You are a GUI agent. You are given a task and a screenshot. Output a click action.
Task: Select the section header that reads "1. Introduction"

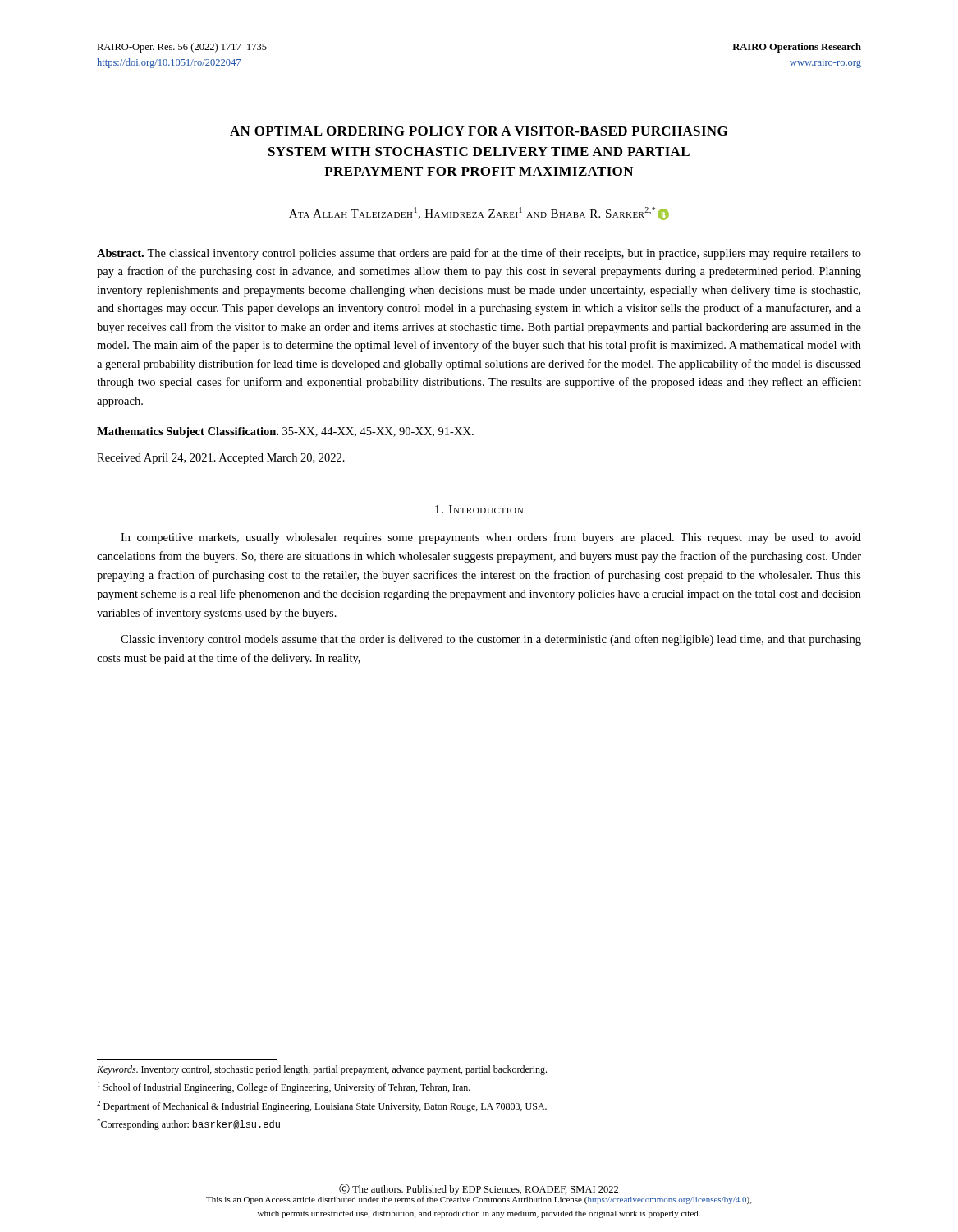coord(479,509)
